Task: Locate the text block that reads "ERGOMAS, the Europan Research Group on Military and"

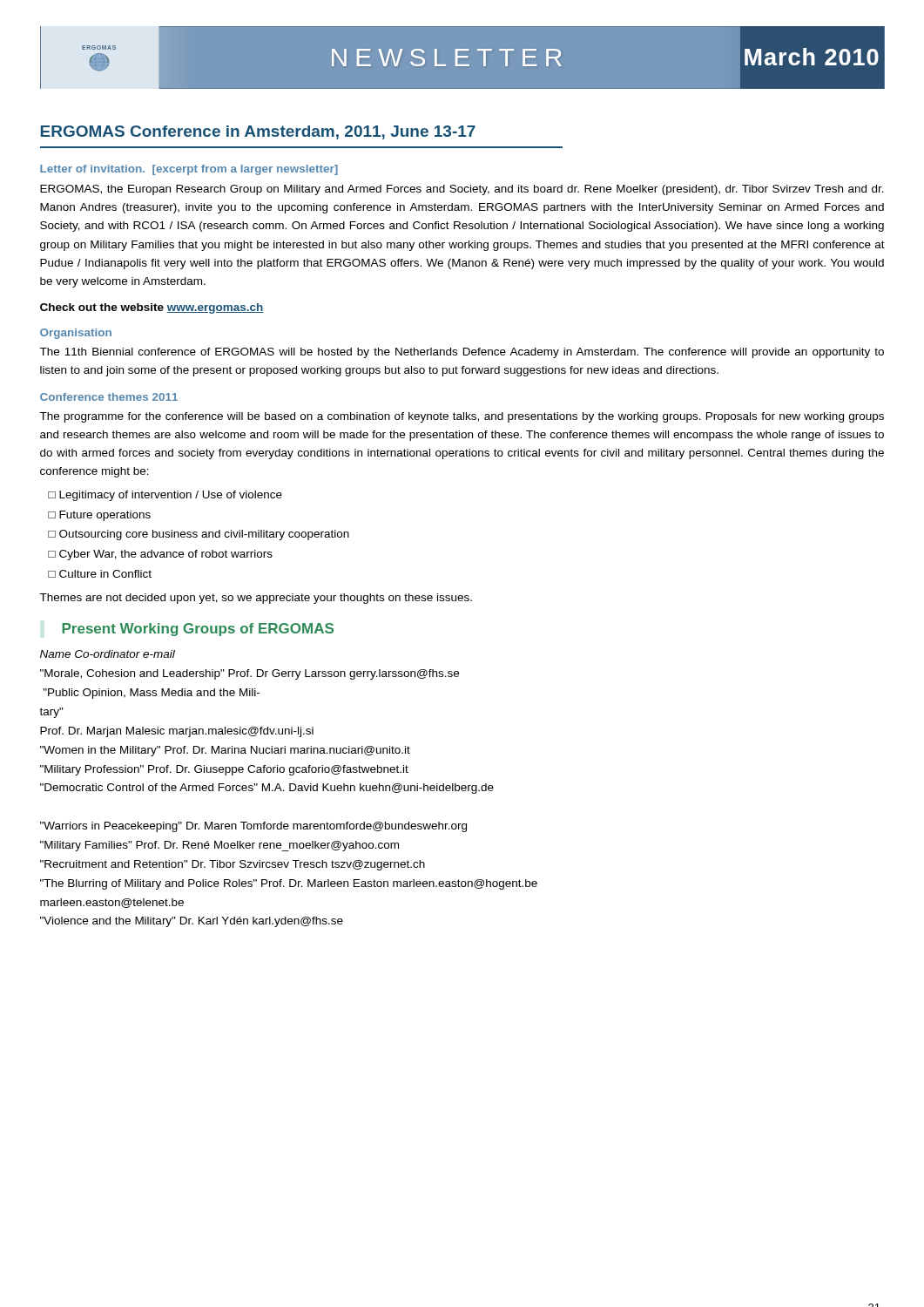Action: (x=462, y=235)
